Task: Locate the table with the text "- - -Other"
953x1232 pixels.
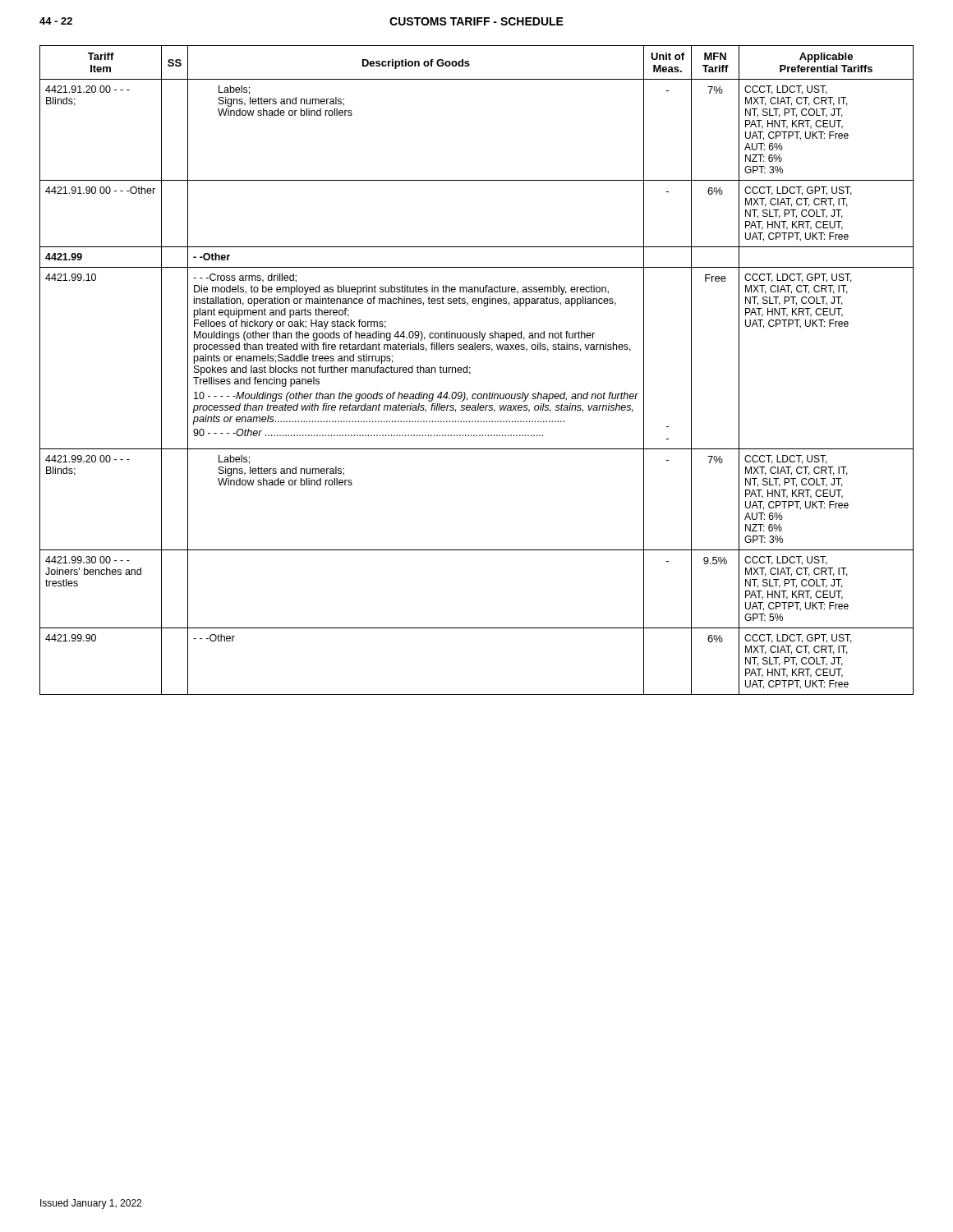Action: coord(476,370)
